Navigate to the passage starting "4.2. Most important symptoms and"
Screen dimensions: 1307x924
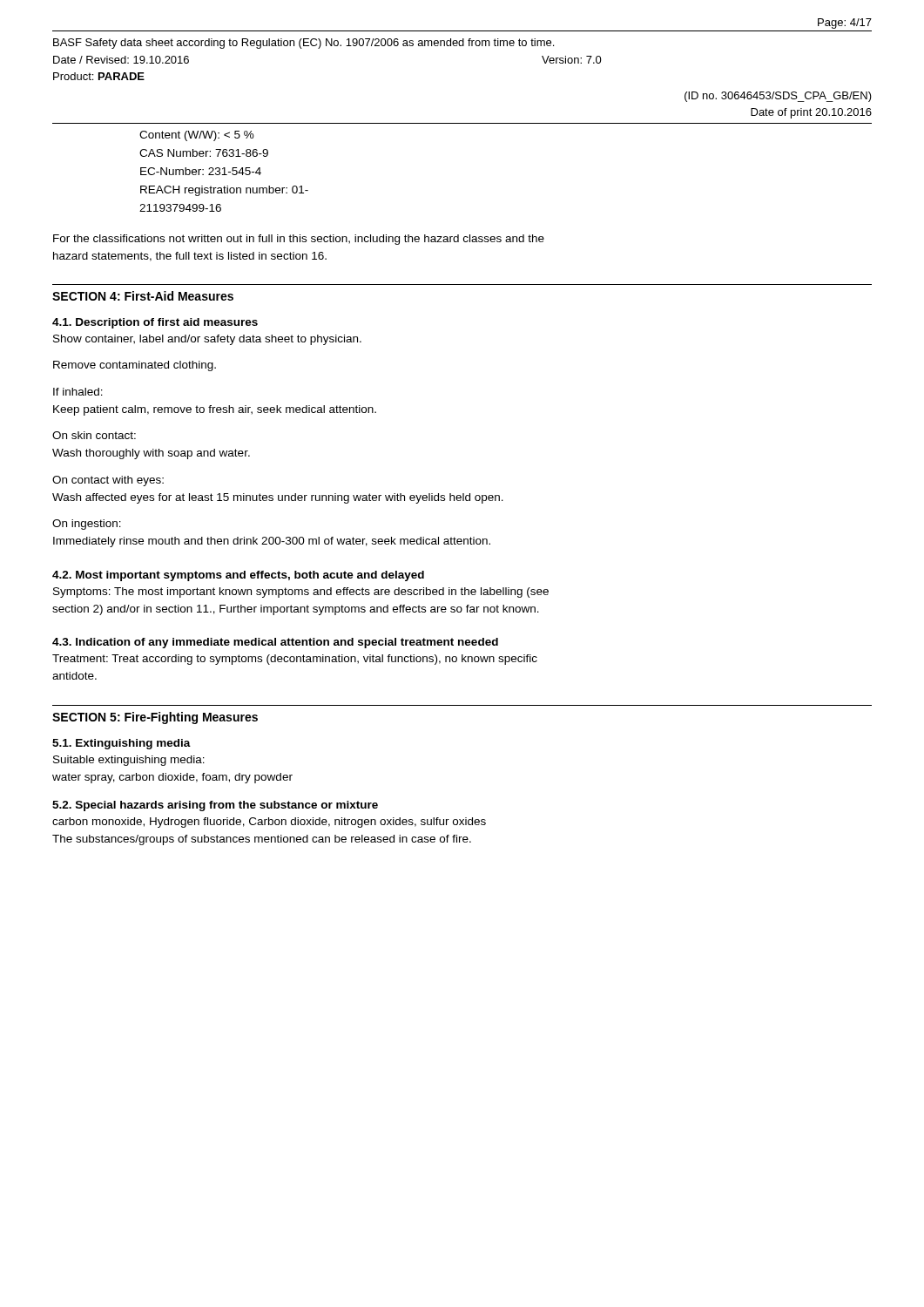pos(238,574)
